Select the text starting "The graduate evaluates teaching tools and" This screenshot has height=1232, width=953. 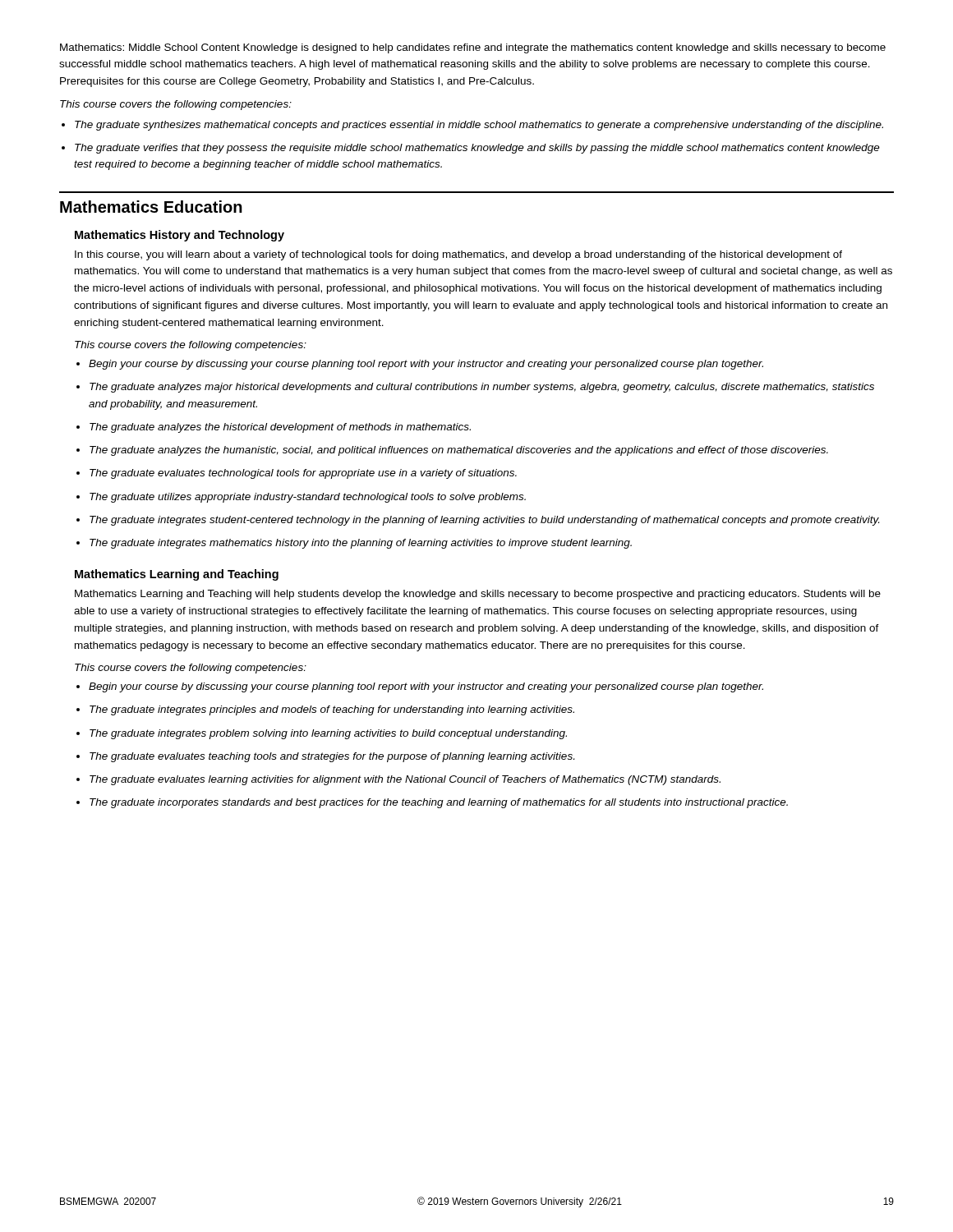(x=332, y=756)
